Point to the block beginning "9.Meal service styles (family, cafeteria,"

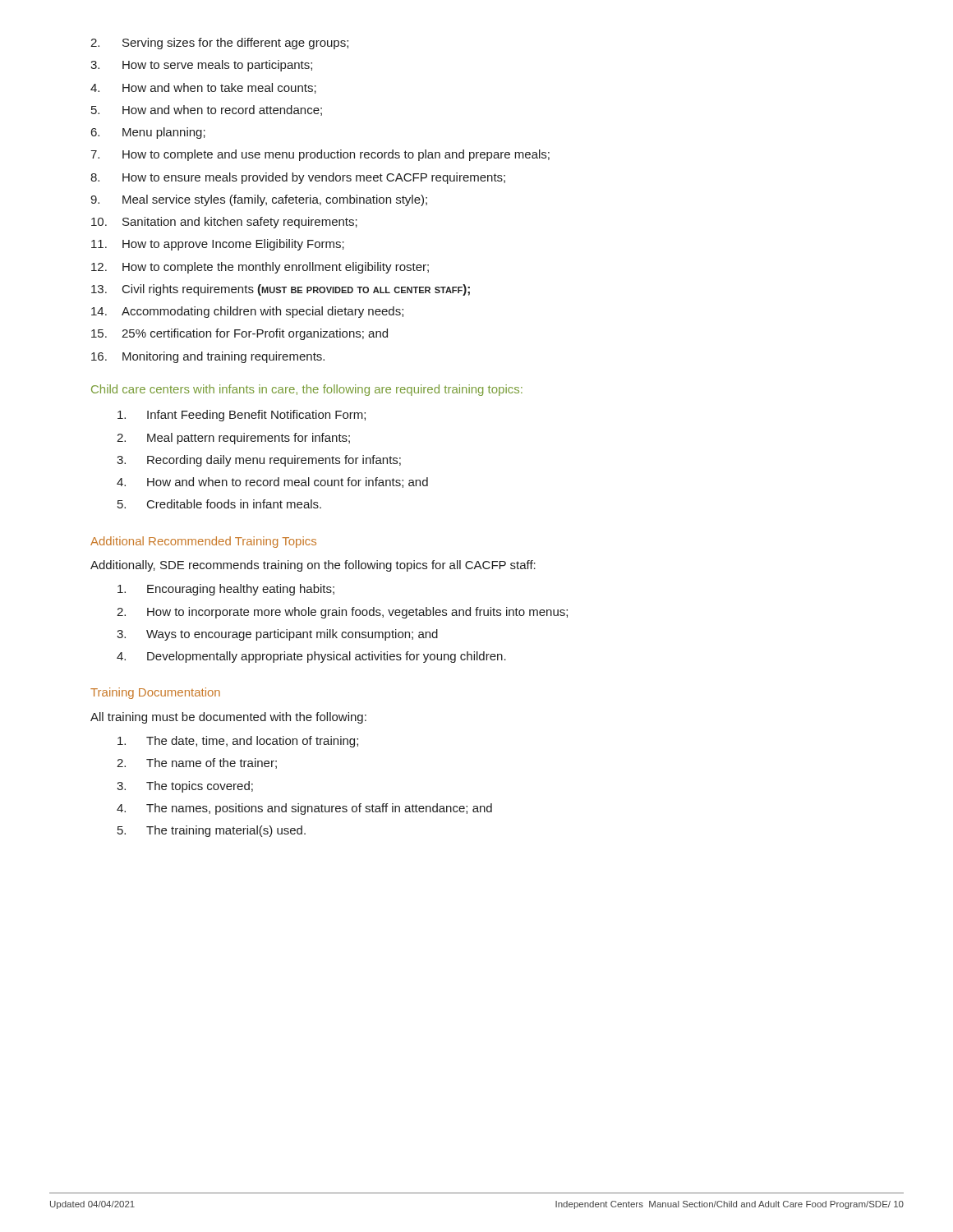coord(259,199)
